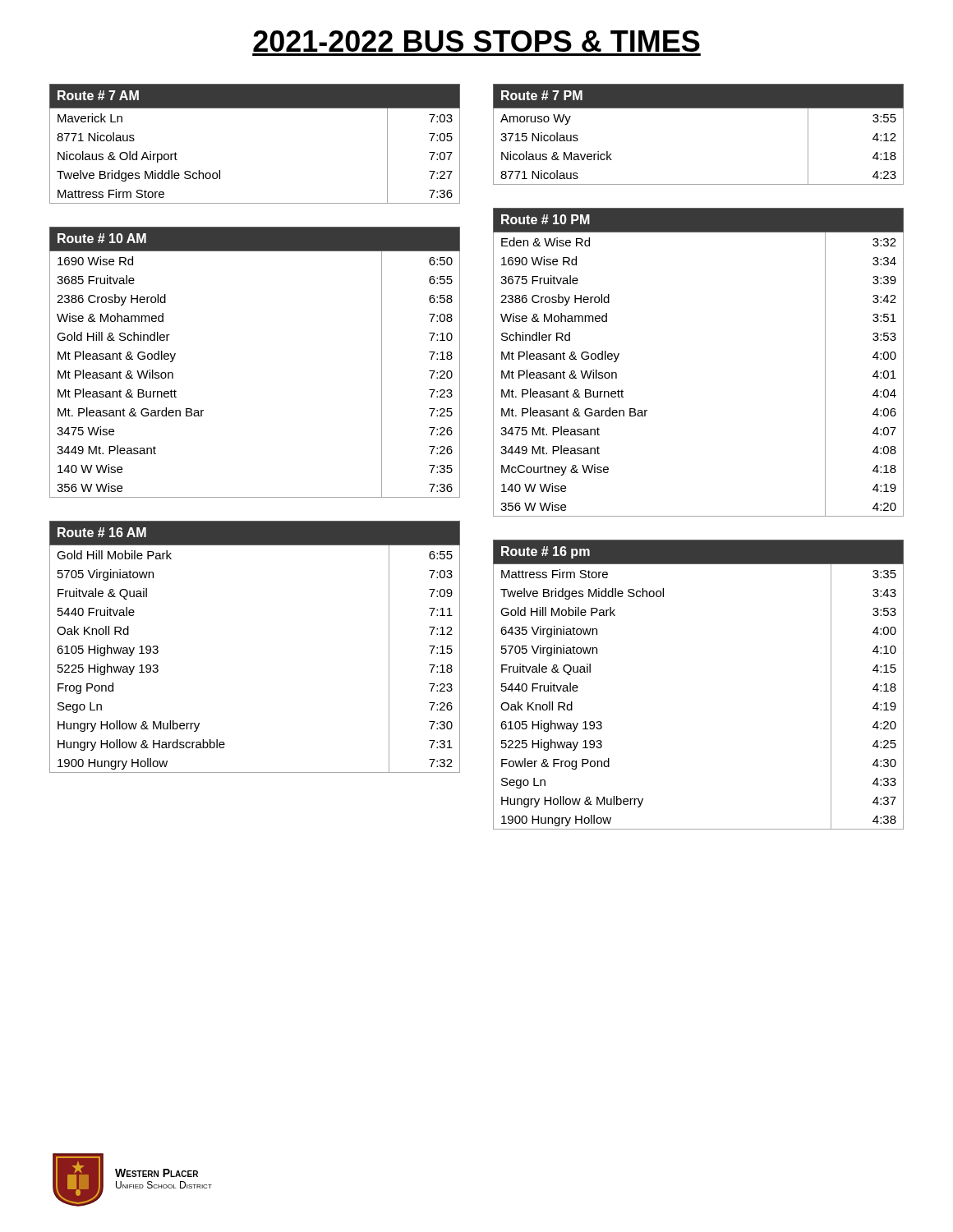The width and height of the screenshot is (953, 1232).
Task: Select the table that reads "Route # 7 PM"
Action: 698,134
